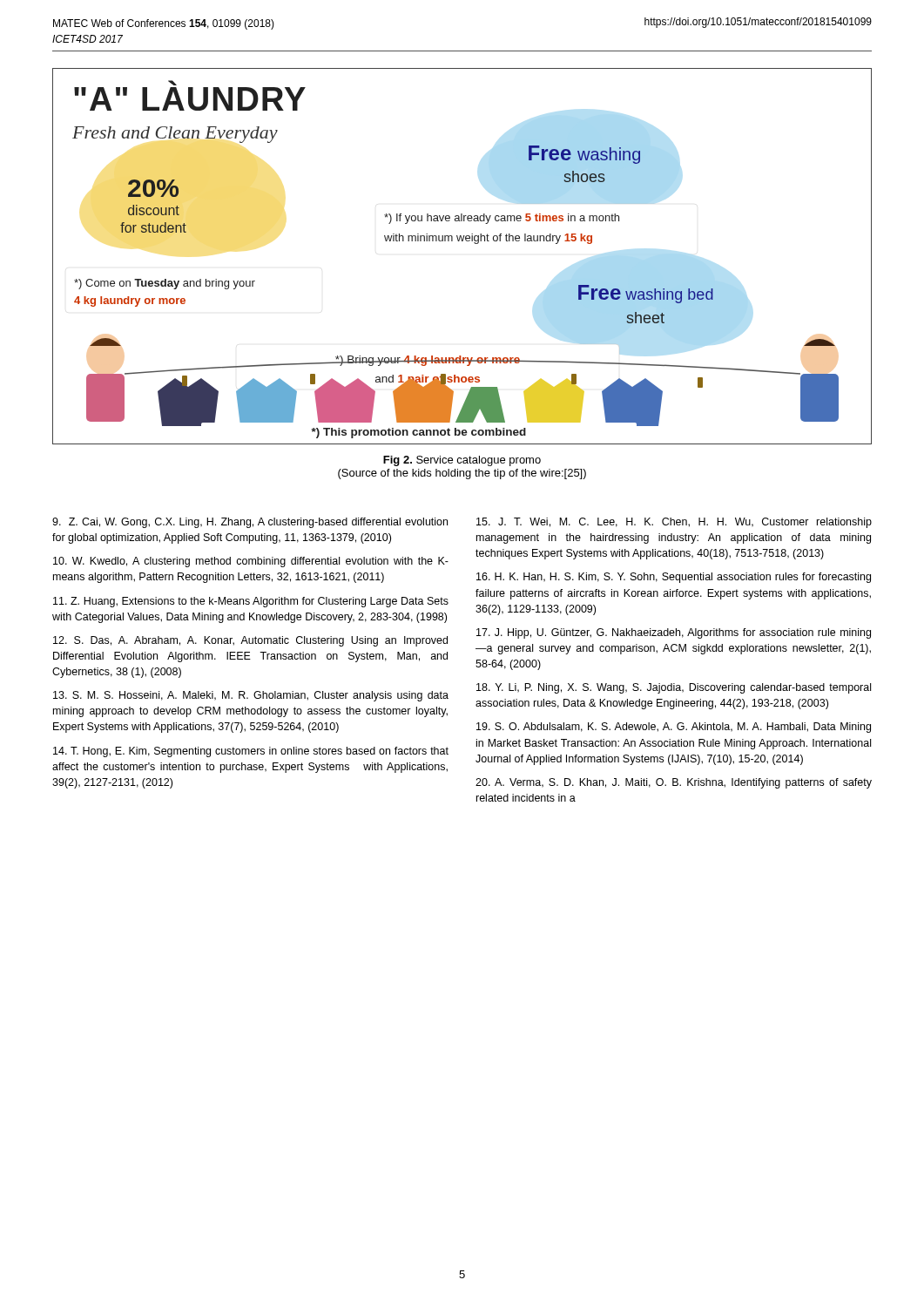Locate the region starting "19. S. O. Abdulsalam, K. S. Adewole, A."
Viewport: 924px width, 1307px height.
[x=674, y=743]
